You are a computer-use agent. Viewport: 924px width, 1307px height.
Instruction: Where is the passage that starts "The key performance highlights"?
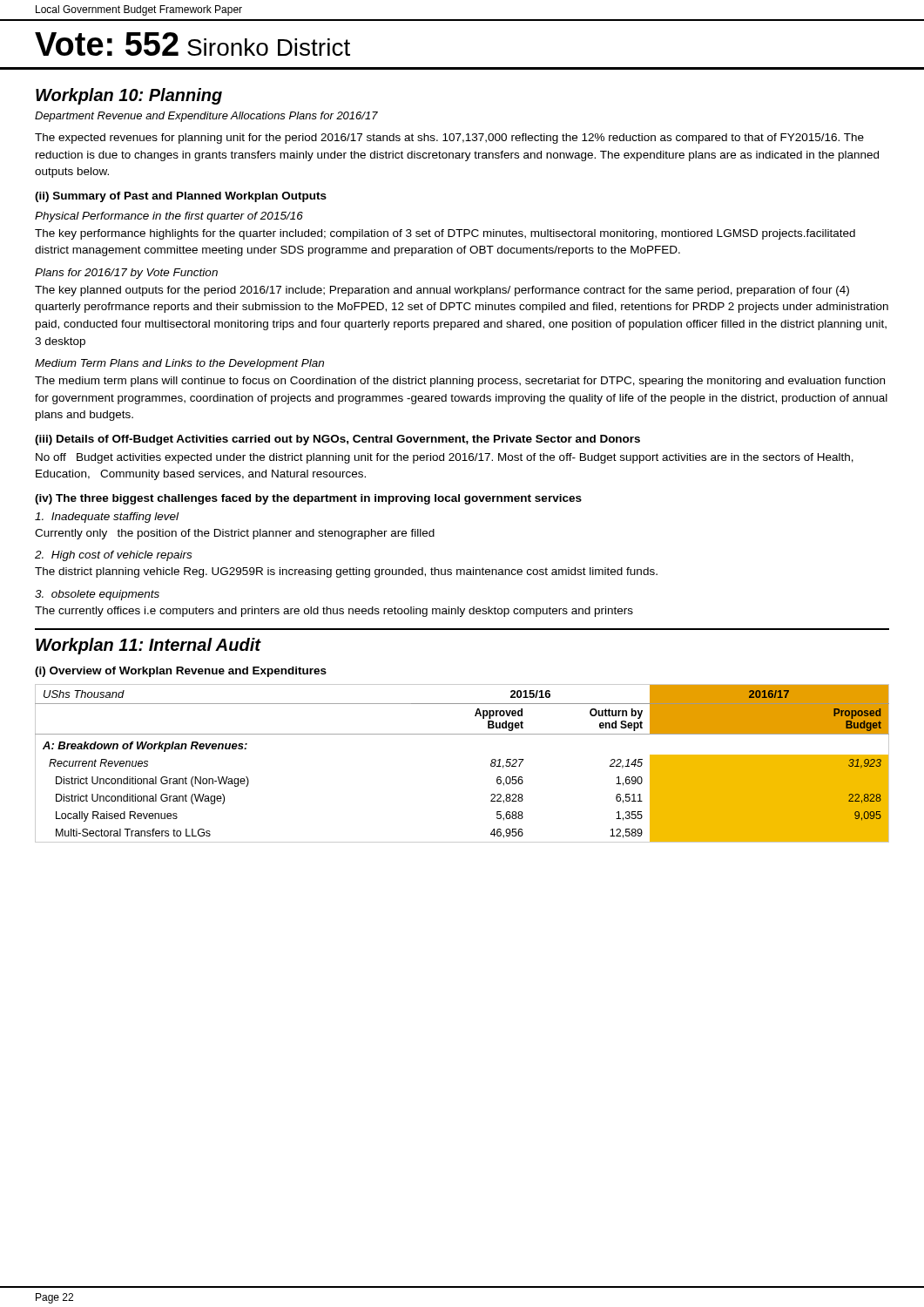coord(445,241)
